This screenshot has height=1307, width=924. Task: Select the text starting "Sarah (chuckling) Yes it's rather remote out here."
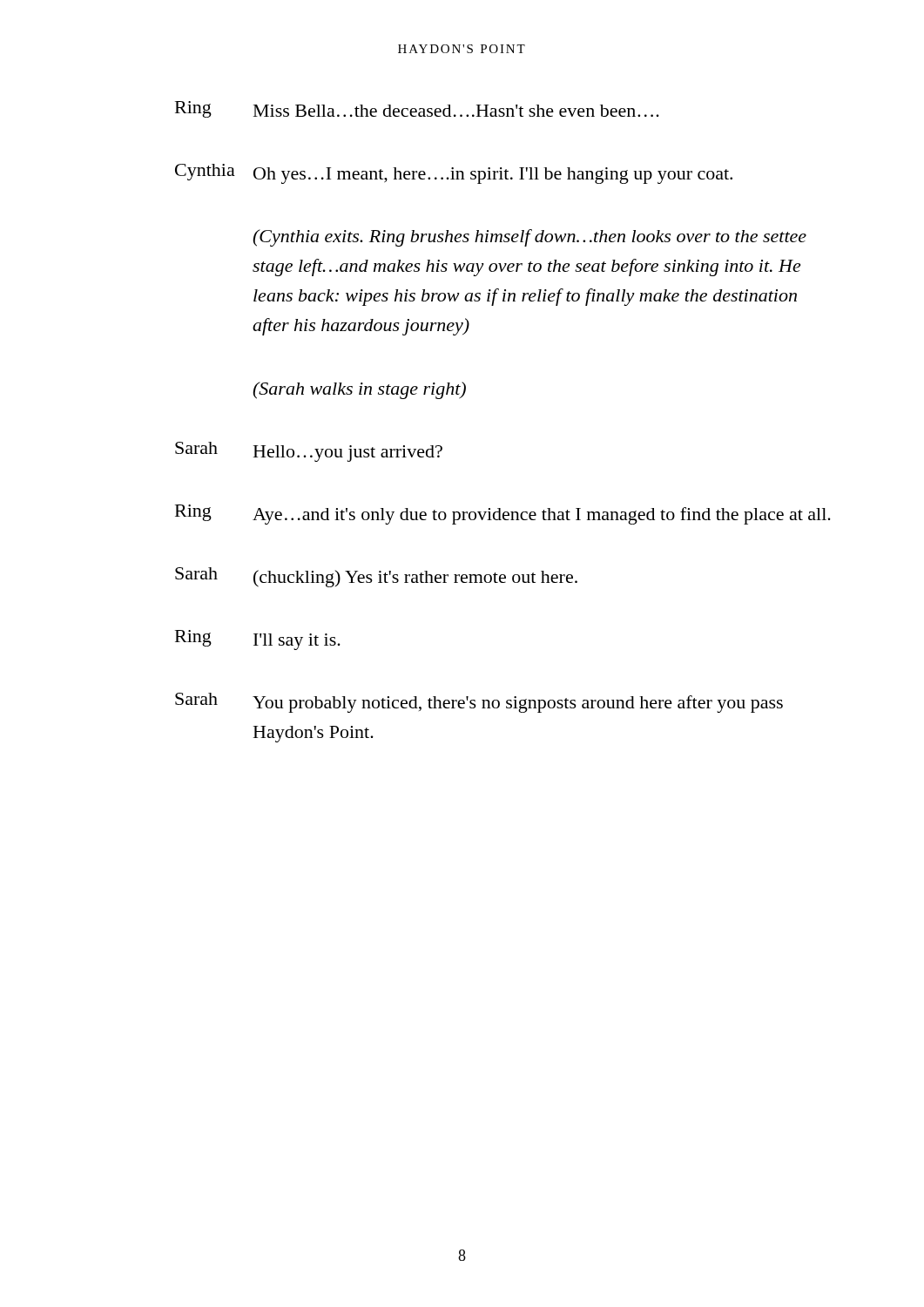(376, 577)
